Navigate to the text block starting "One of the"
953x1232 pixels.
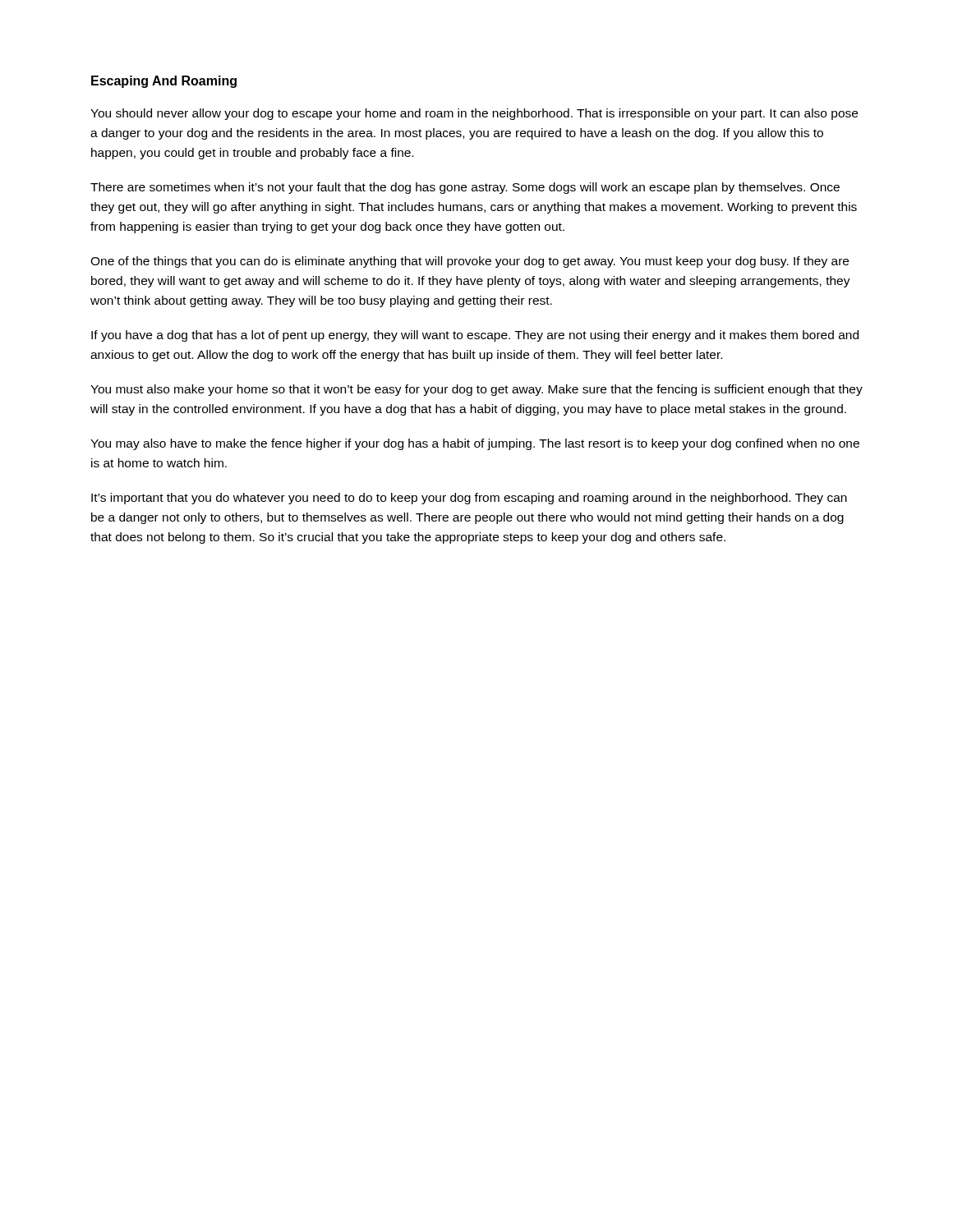tap(470, 281)
